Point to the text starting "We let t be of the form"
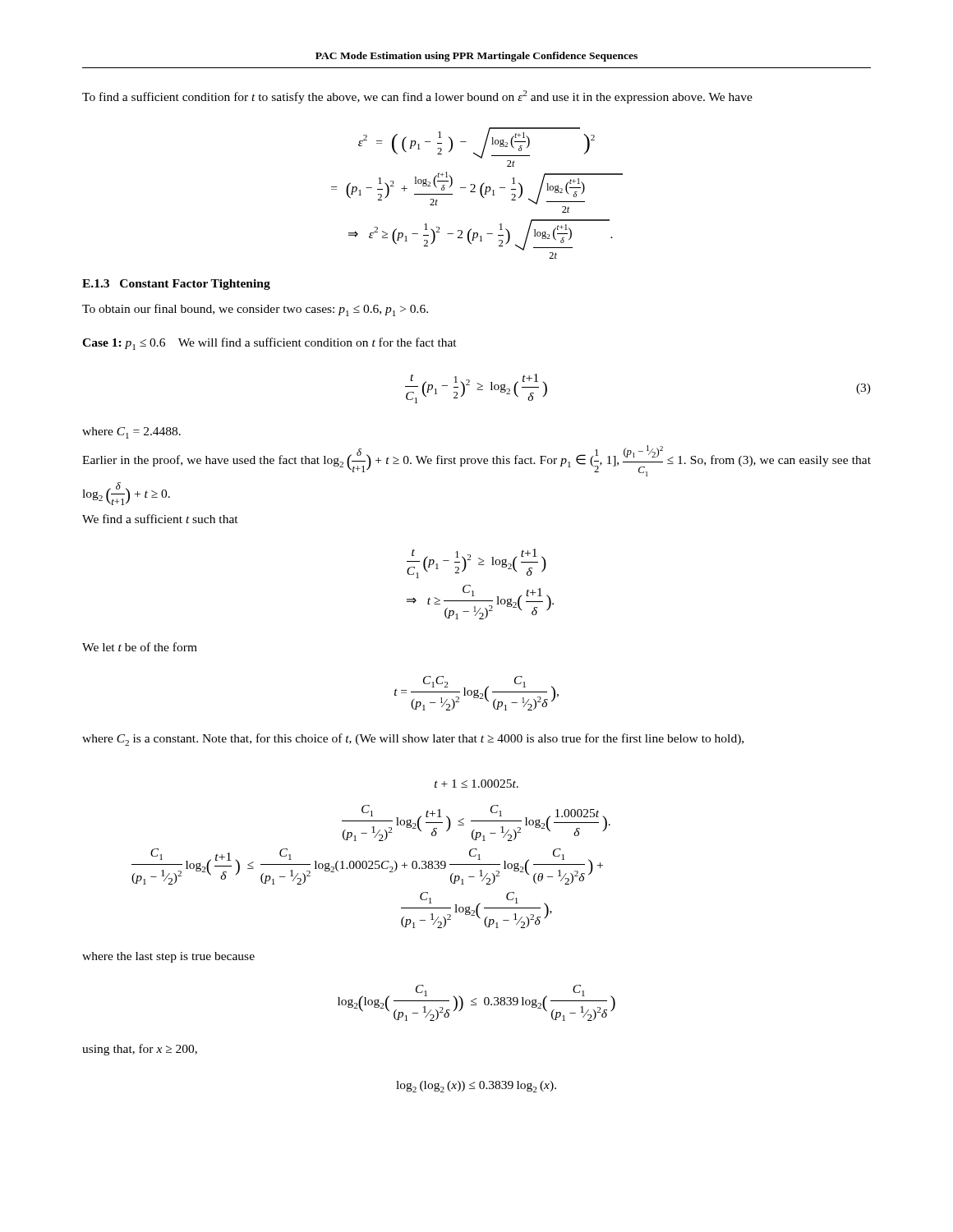 140,647
